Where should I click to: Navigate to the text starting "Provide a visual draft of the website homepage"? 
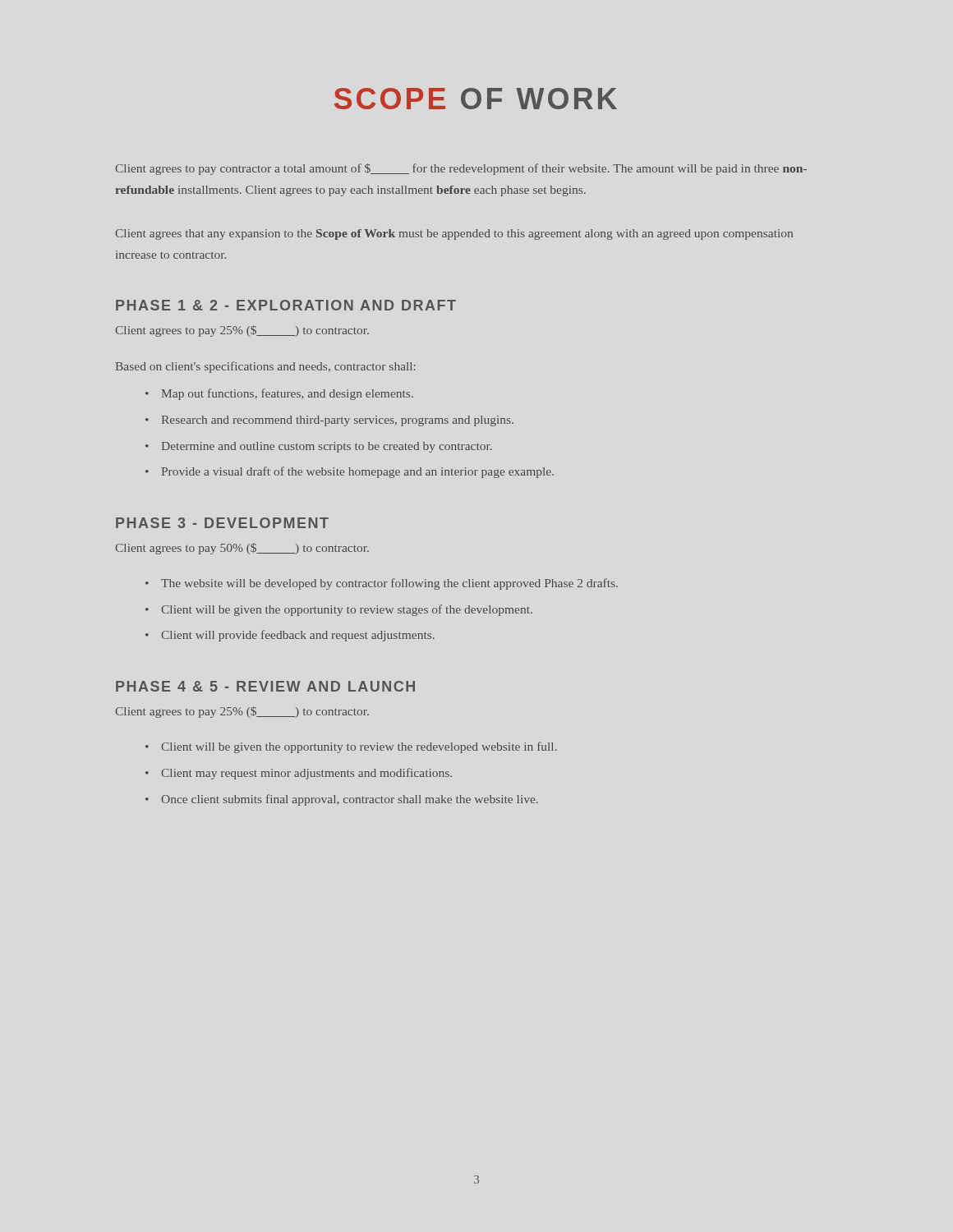tap(358, 471)
